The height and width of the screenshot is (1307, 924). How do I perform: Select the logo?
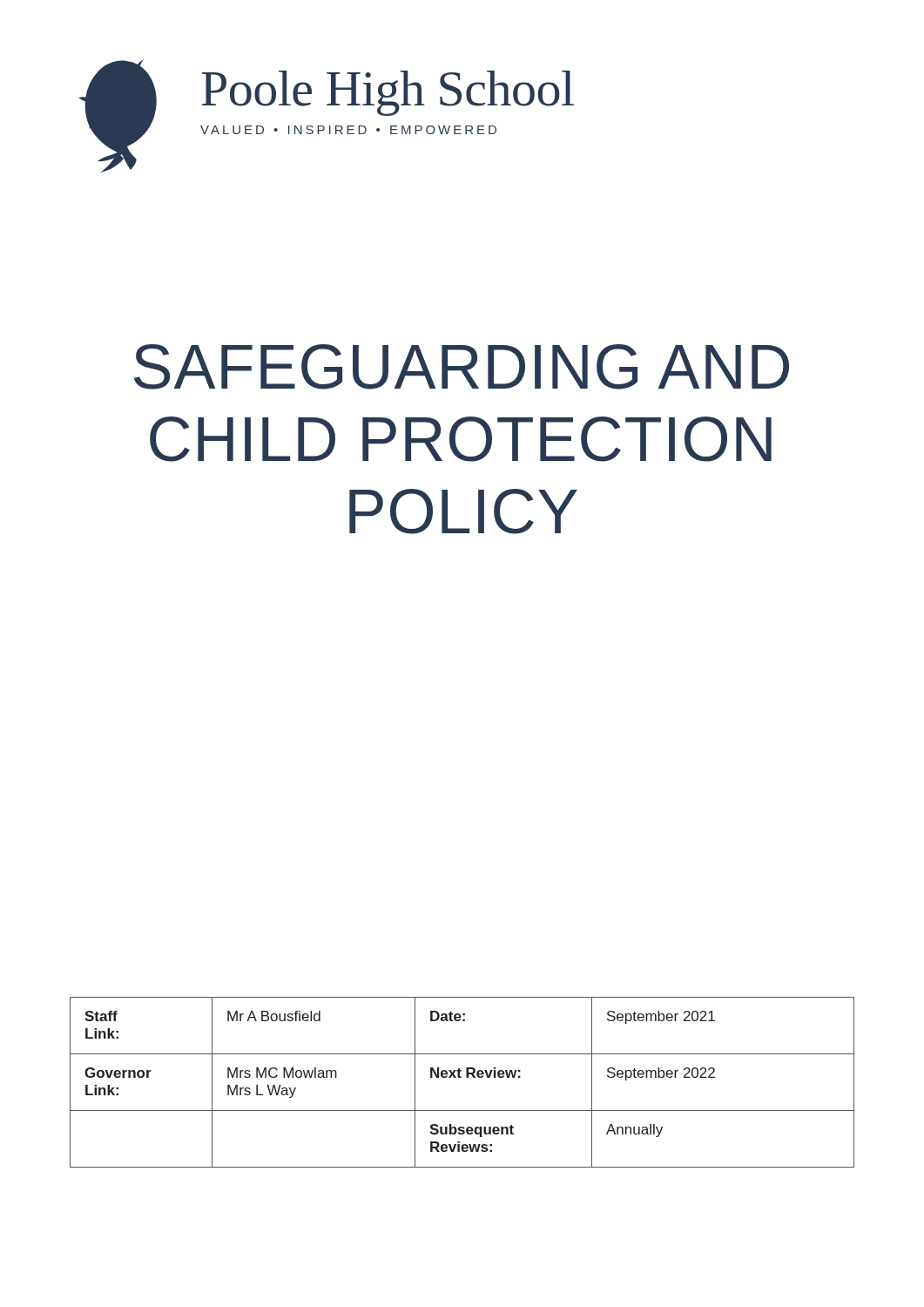[x=322, y=113]
